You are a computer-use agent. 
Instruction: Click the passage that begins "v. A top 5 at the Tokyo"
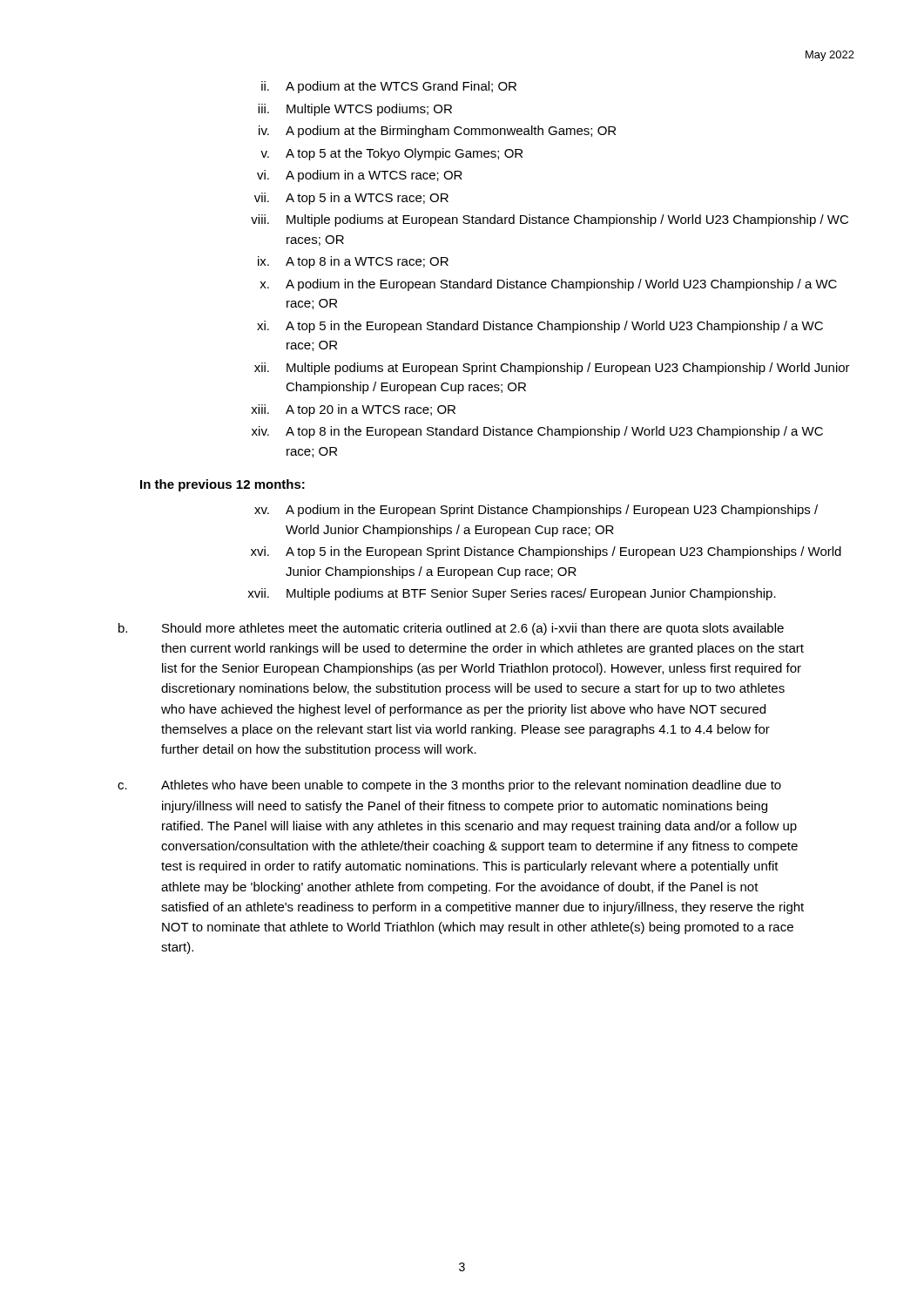point(523,153)
